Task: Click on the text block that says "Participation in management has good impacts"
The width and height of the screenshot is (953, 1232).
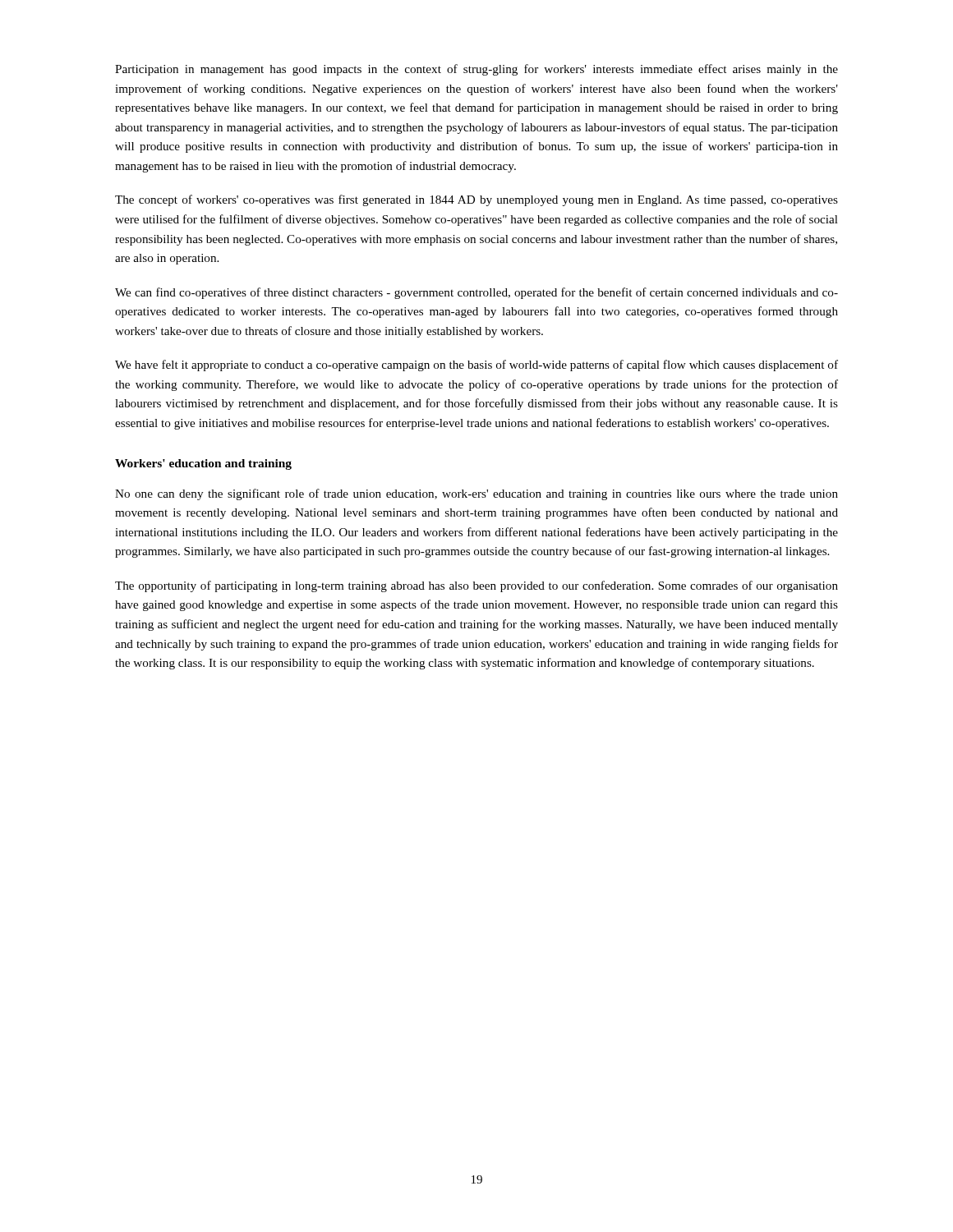Action: 476,117
